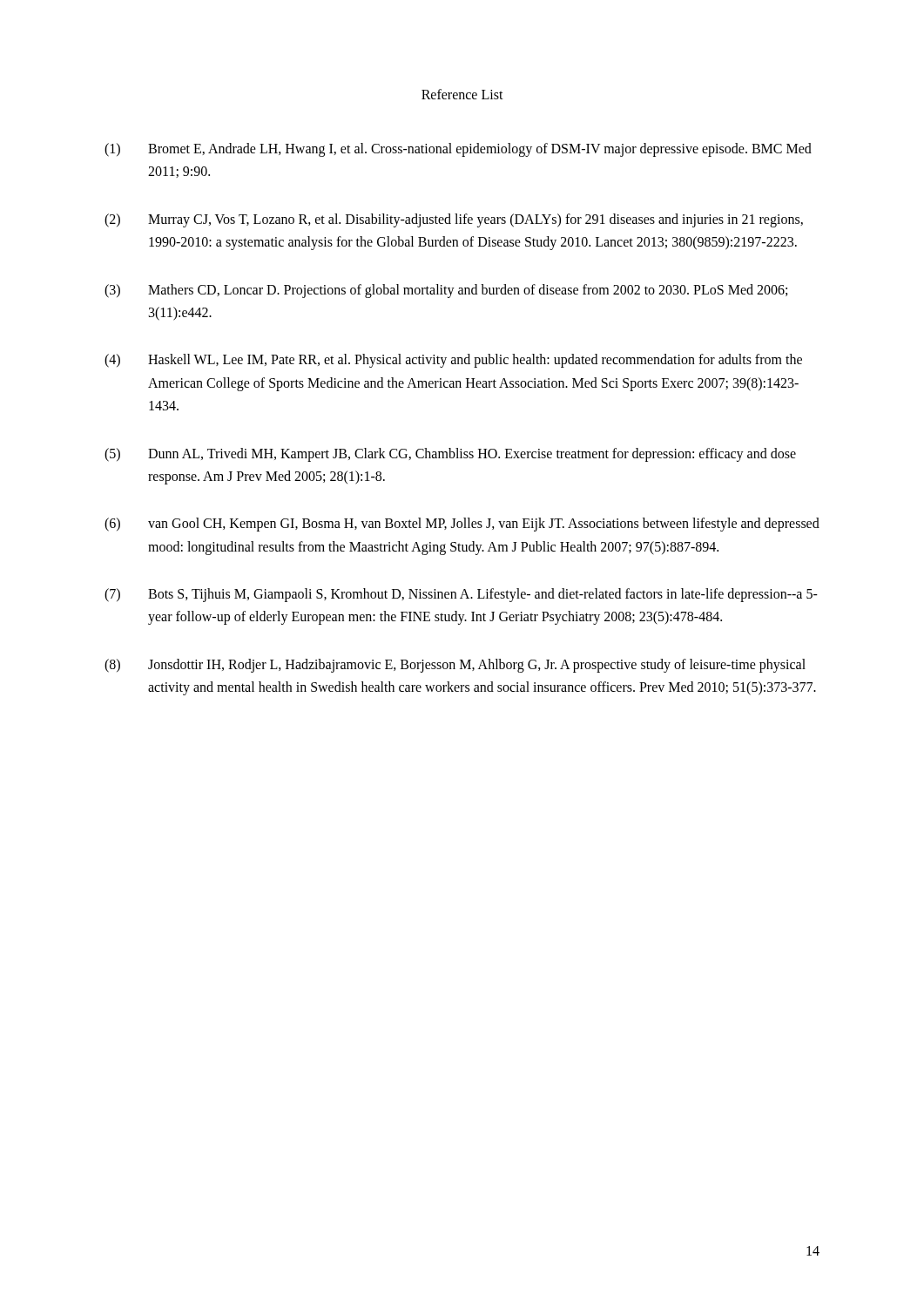The image size is (924, 1307).
Task: Navigate to the block starting "(4) Haskell WL, Lee IM, Pate RR,"
Action: (462, 383)
